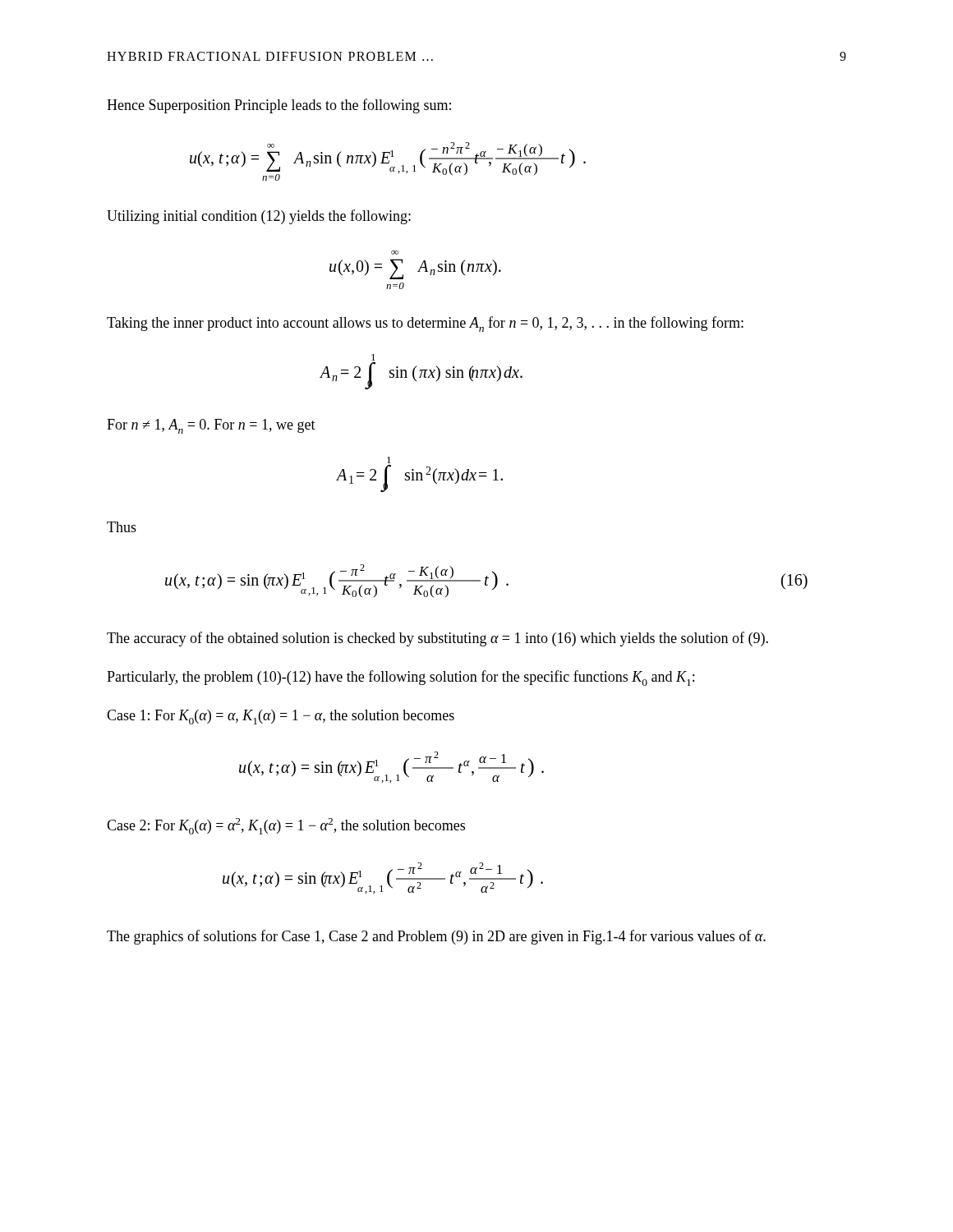Click on the text starting "Case 1: For K0(α) = α,"
The height and width of the screenshot is (1232, 953).
pyautogui.click(x=281, y=716)
